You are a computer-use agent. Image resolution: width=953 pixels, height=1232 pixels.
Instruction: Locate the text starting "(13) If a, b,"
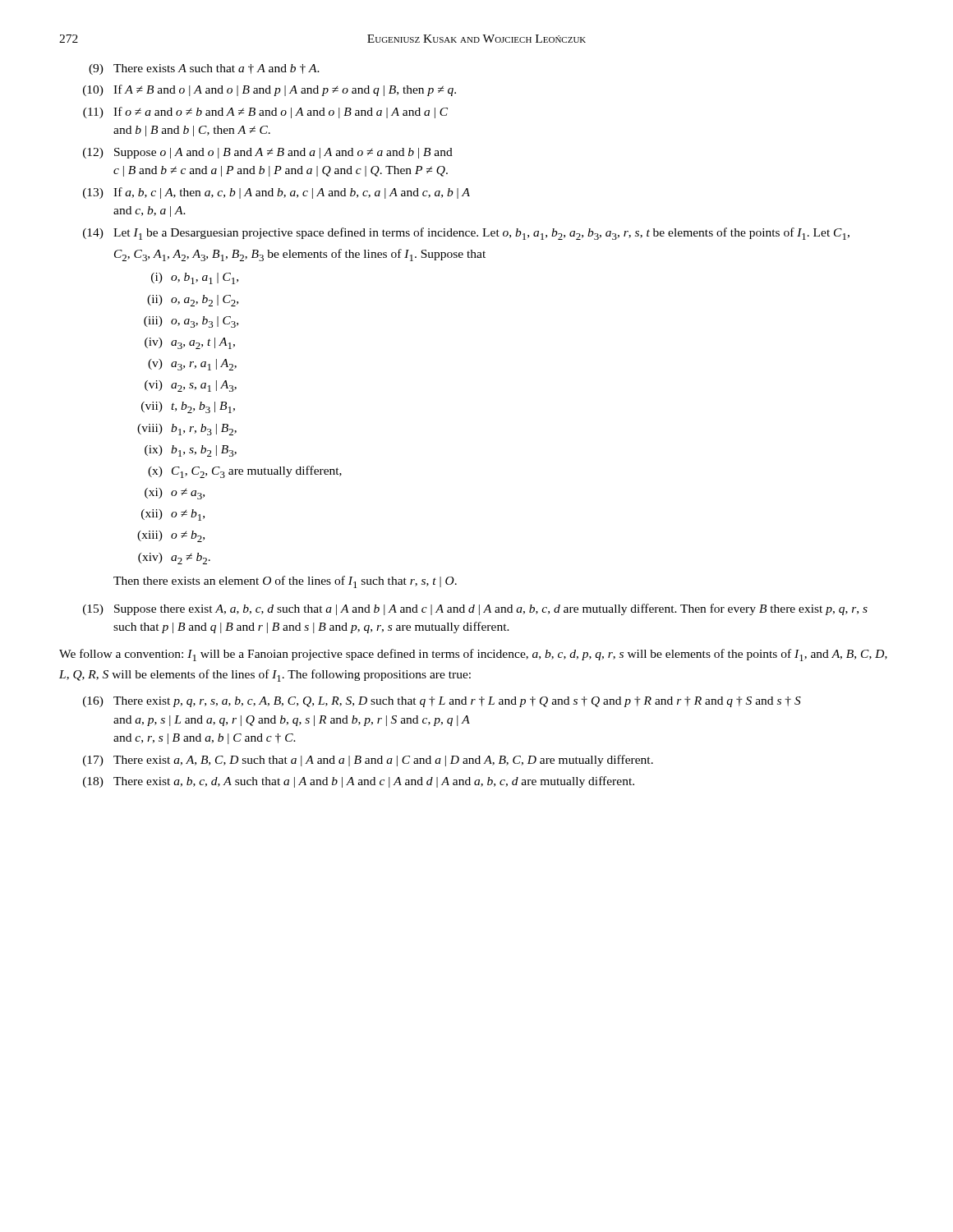click(x=476, y=201)
